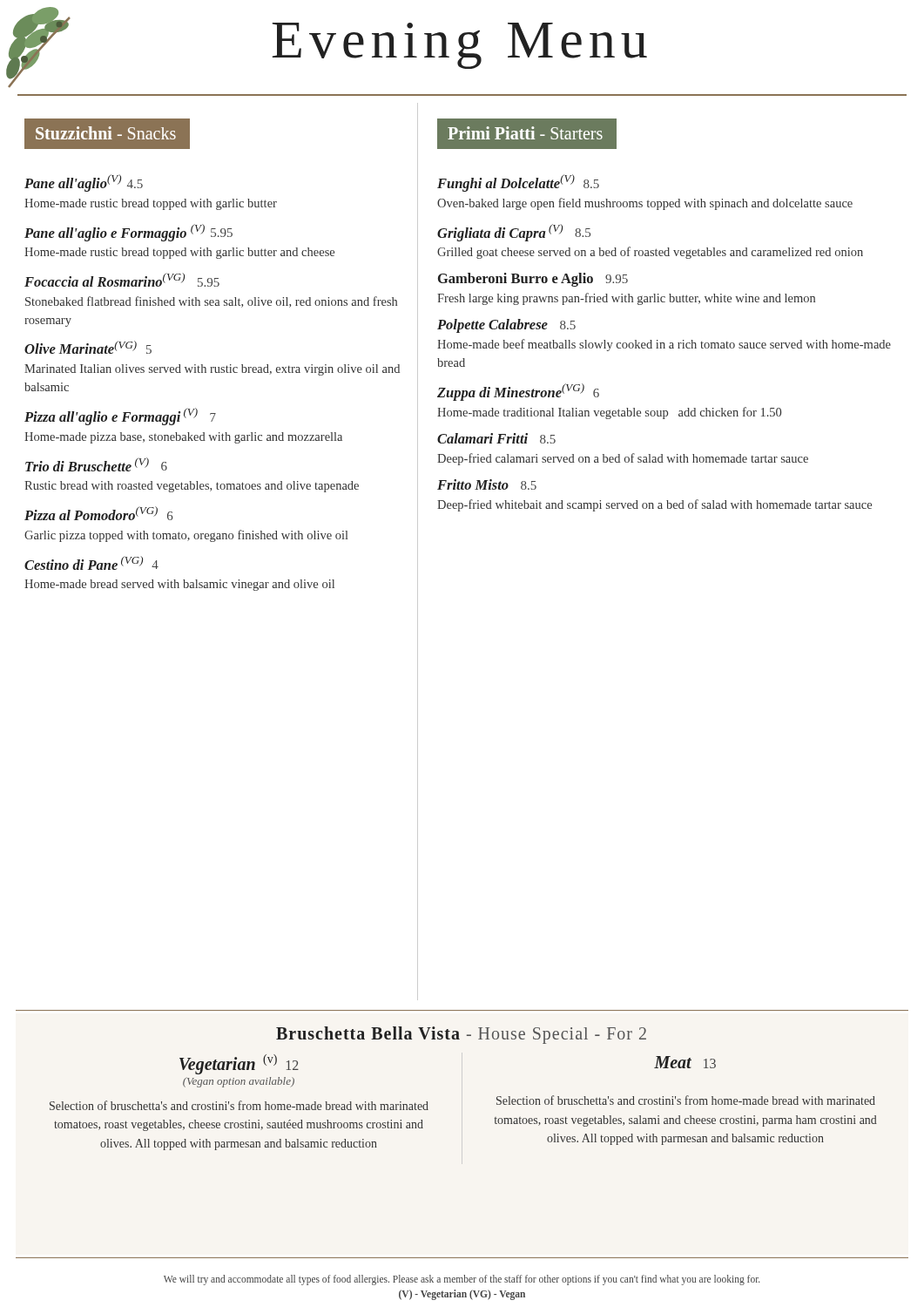The width and height of the screenshot is (924, 1307).
Task: Locate the block of text that opens with "Calamari Fritti 8.5 Deep-fried calamari served on a"
Action: pos(671,449)
